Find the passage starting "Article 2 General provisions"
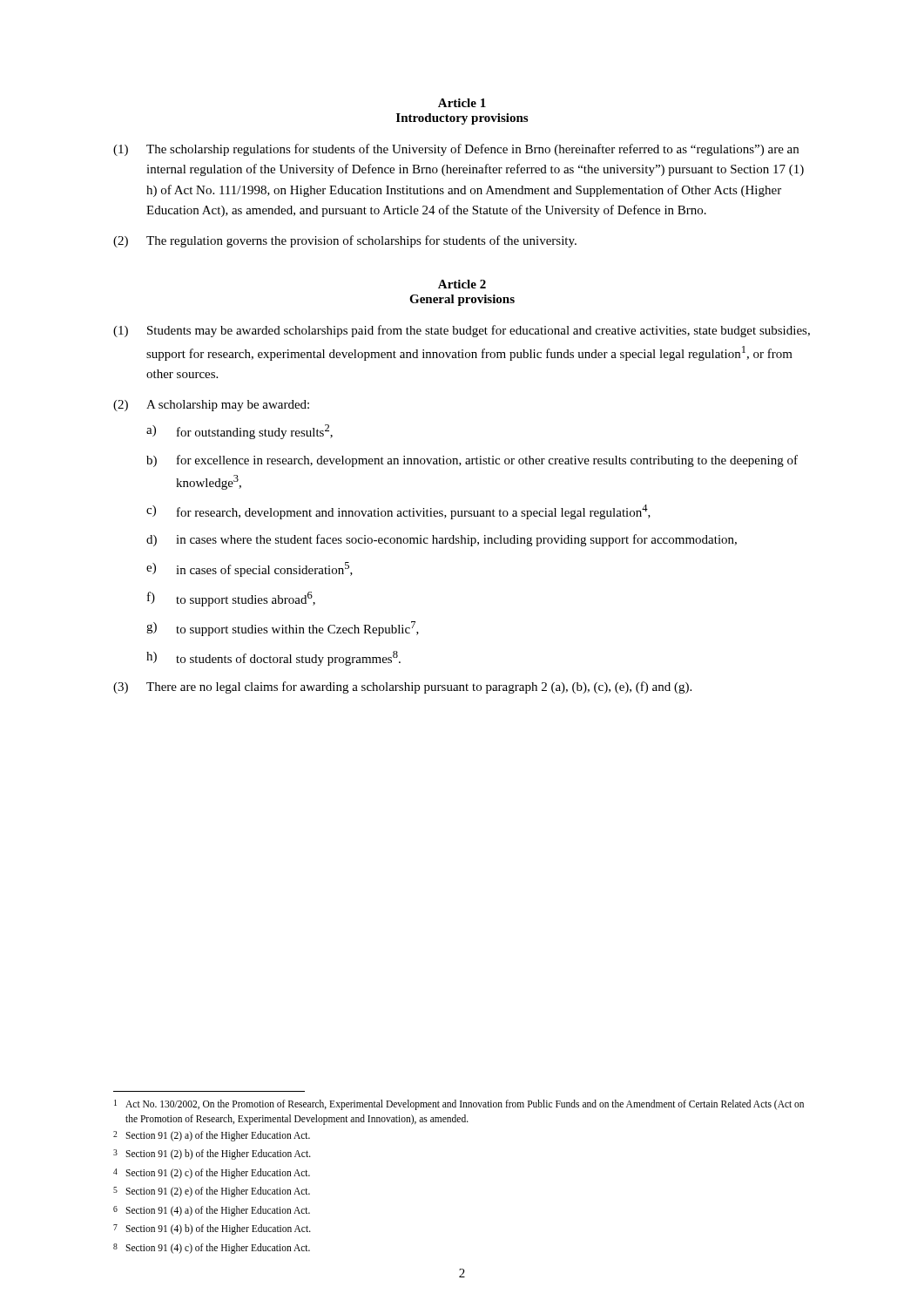924x1307 pixels. pos(462,292)
